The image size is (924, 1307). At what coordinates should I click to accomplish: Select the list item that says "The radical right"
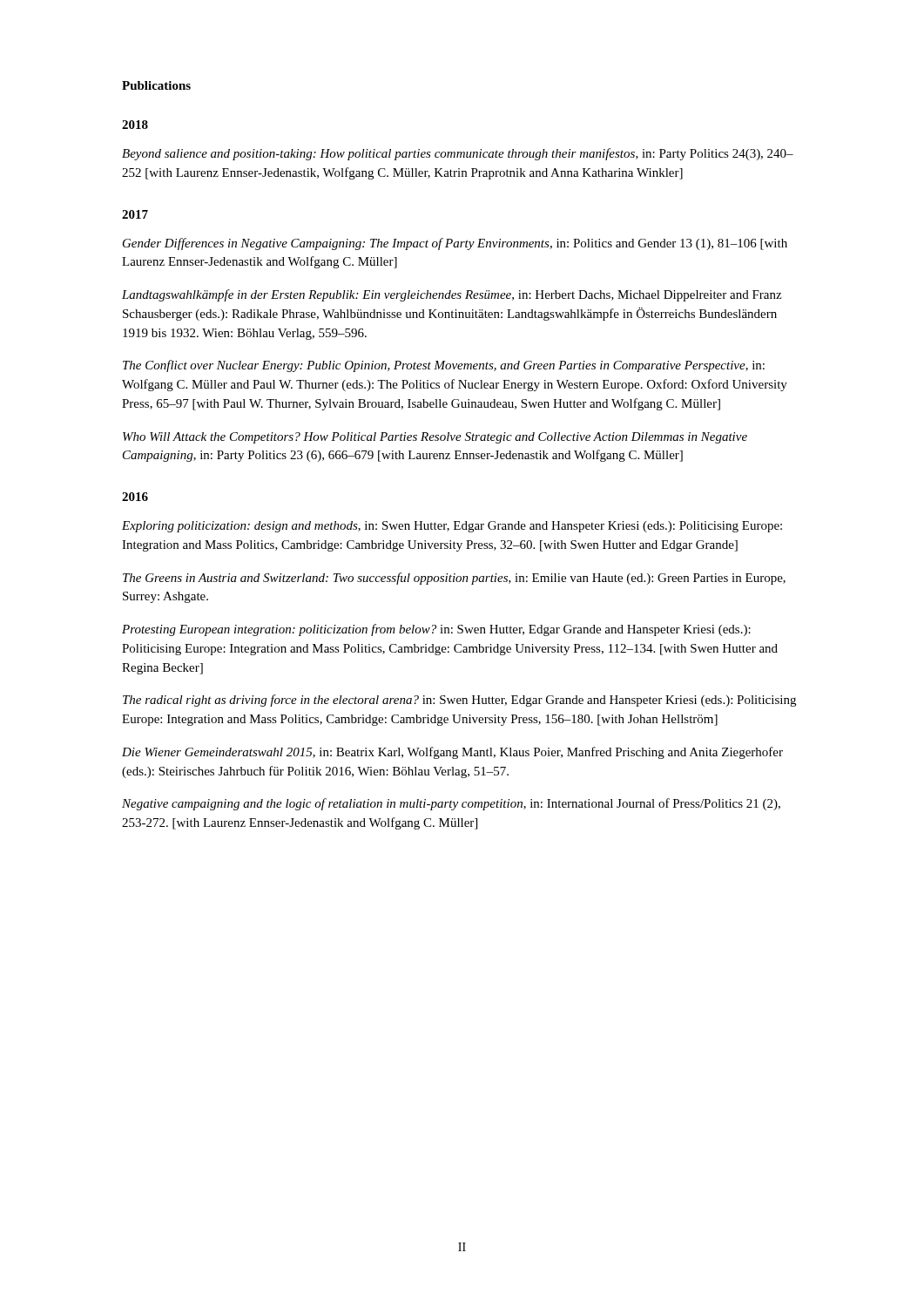tap(459, 709)
